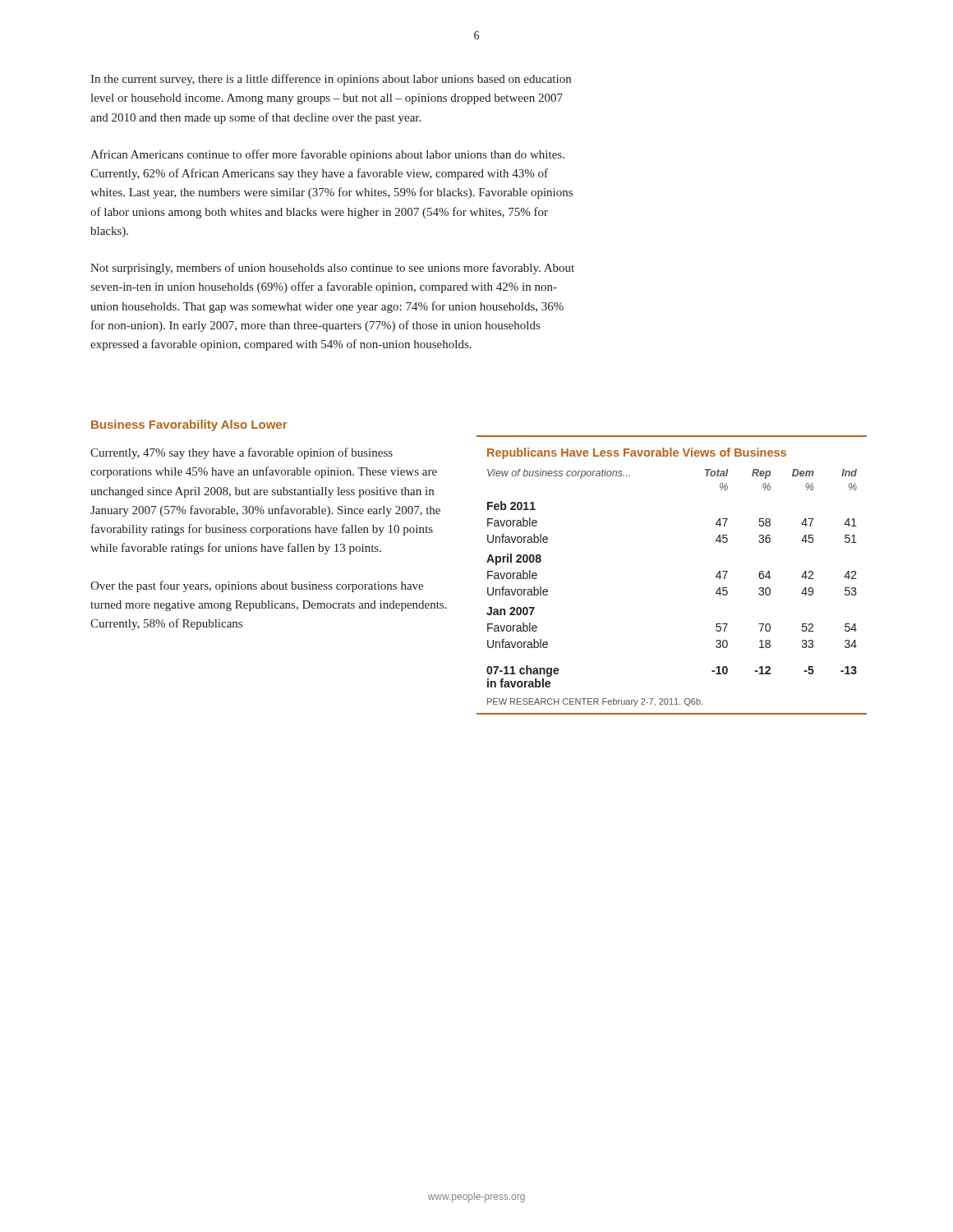Navigate to the element starting "Over the past four years, opinions"
Viewport: 953px width, 1232px height.
[x=269, y=604]
